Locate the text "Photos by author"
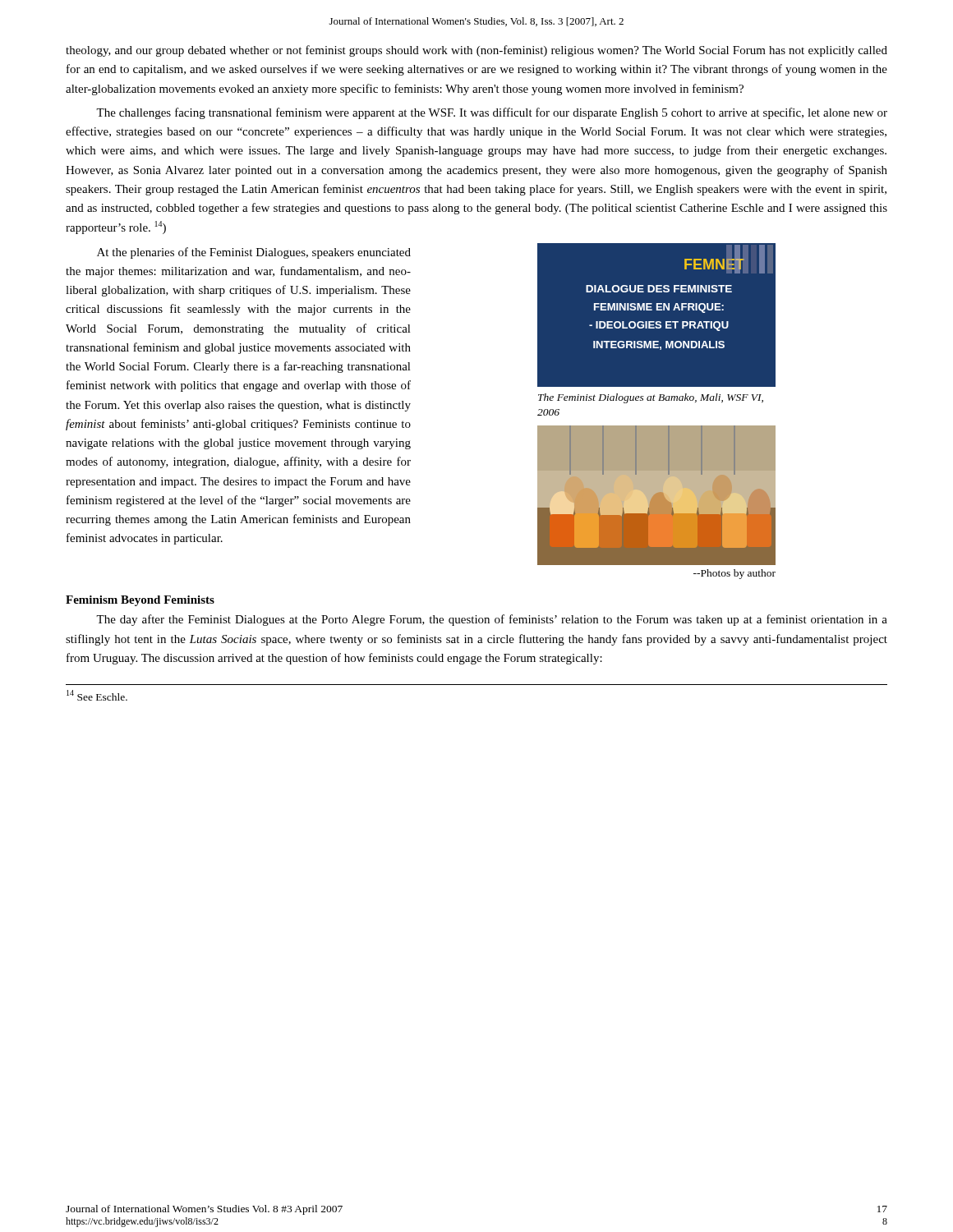This screenshot has height=1232, width=953. (734, 573)
